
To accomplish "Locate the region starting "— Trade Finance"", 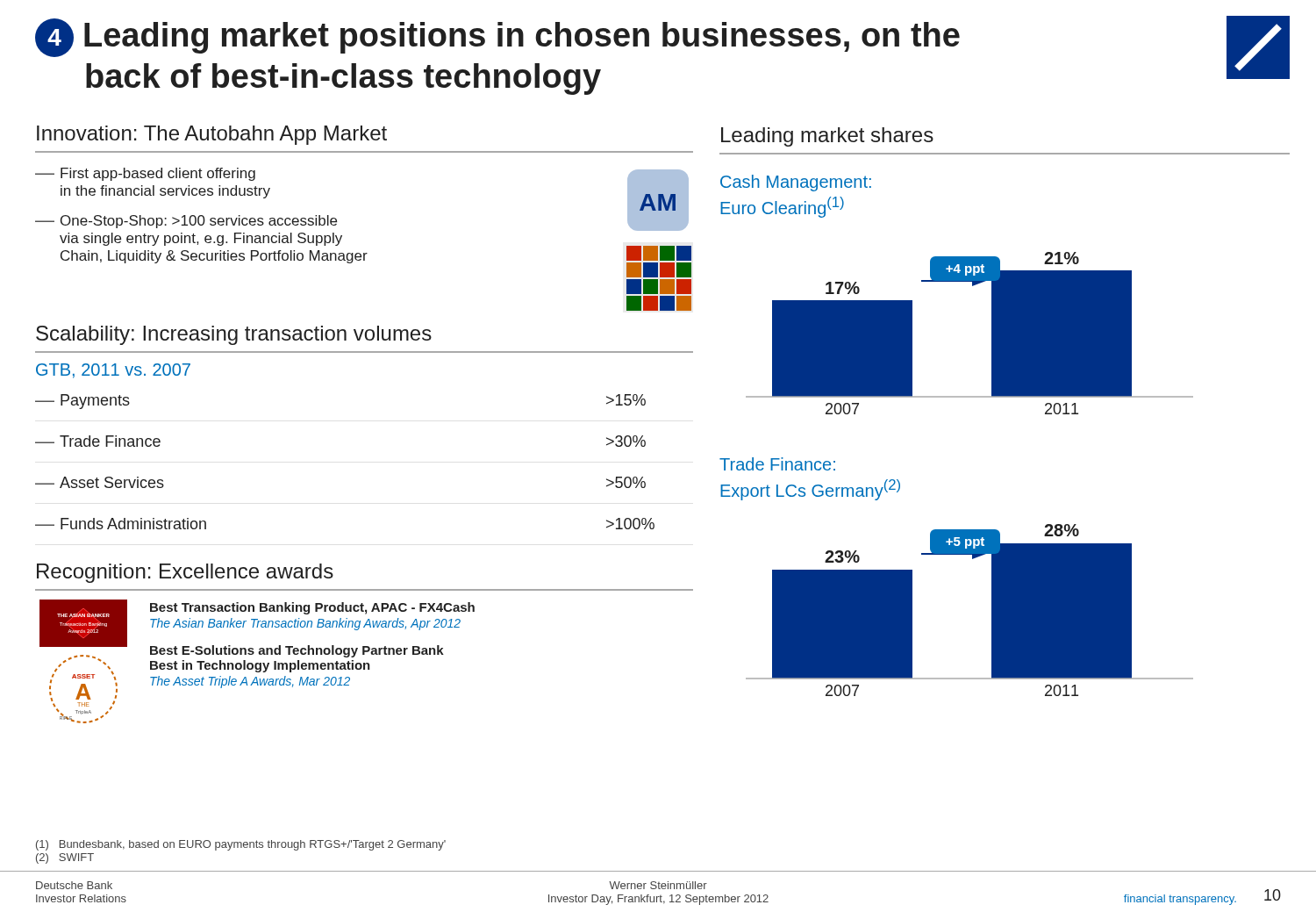I will tap(109, 442).
